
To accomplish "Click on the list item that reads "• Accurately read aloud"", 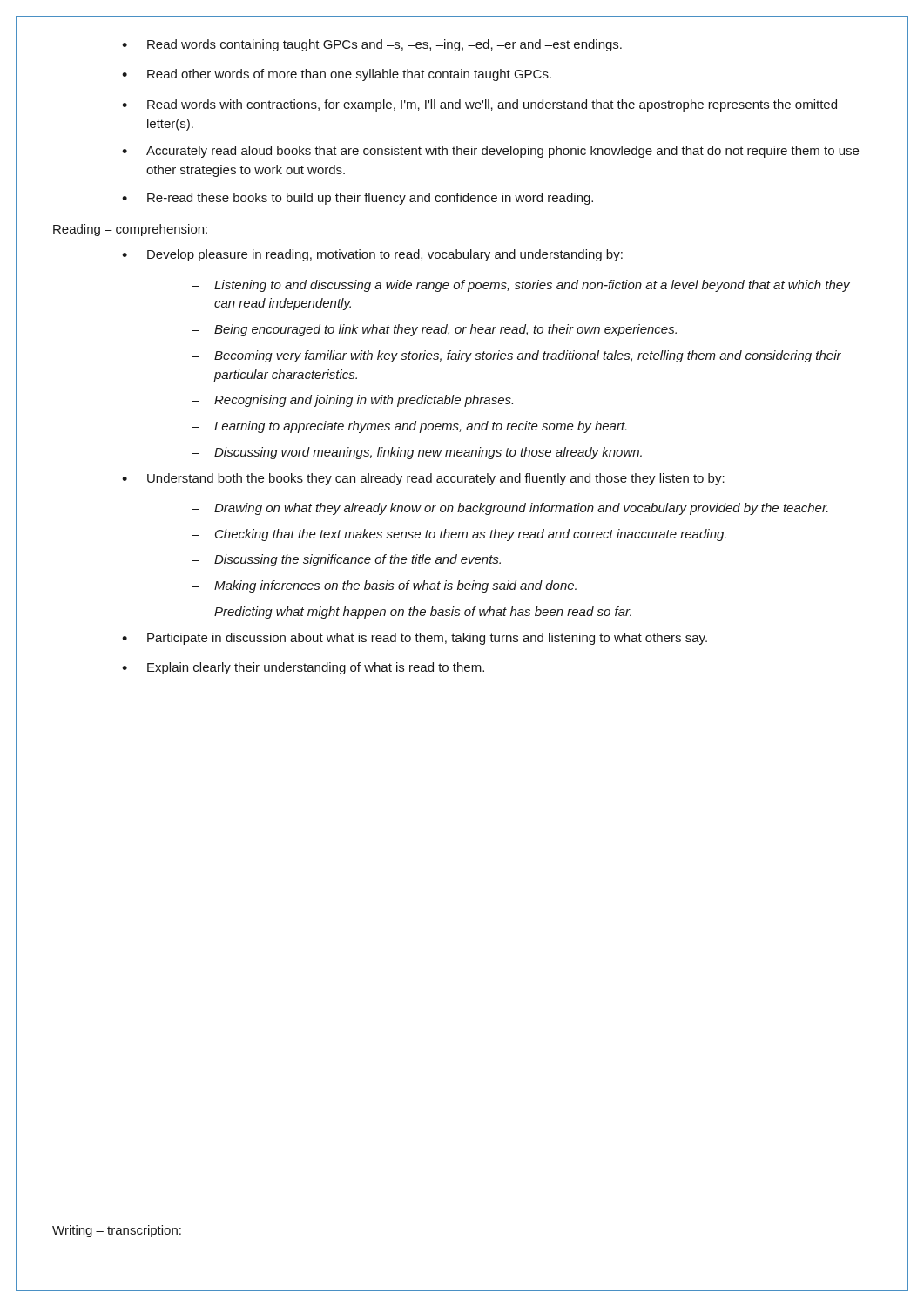I will tap(496, 160).
